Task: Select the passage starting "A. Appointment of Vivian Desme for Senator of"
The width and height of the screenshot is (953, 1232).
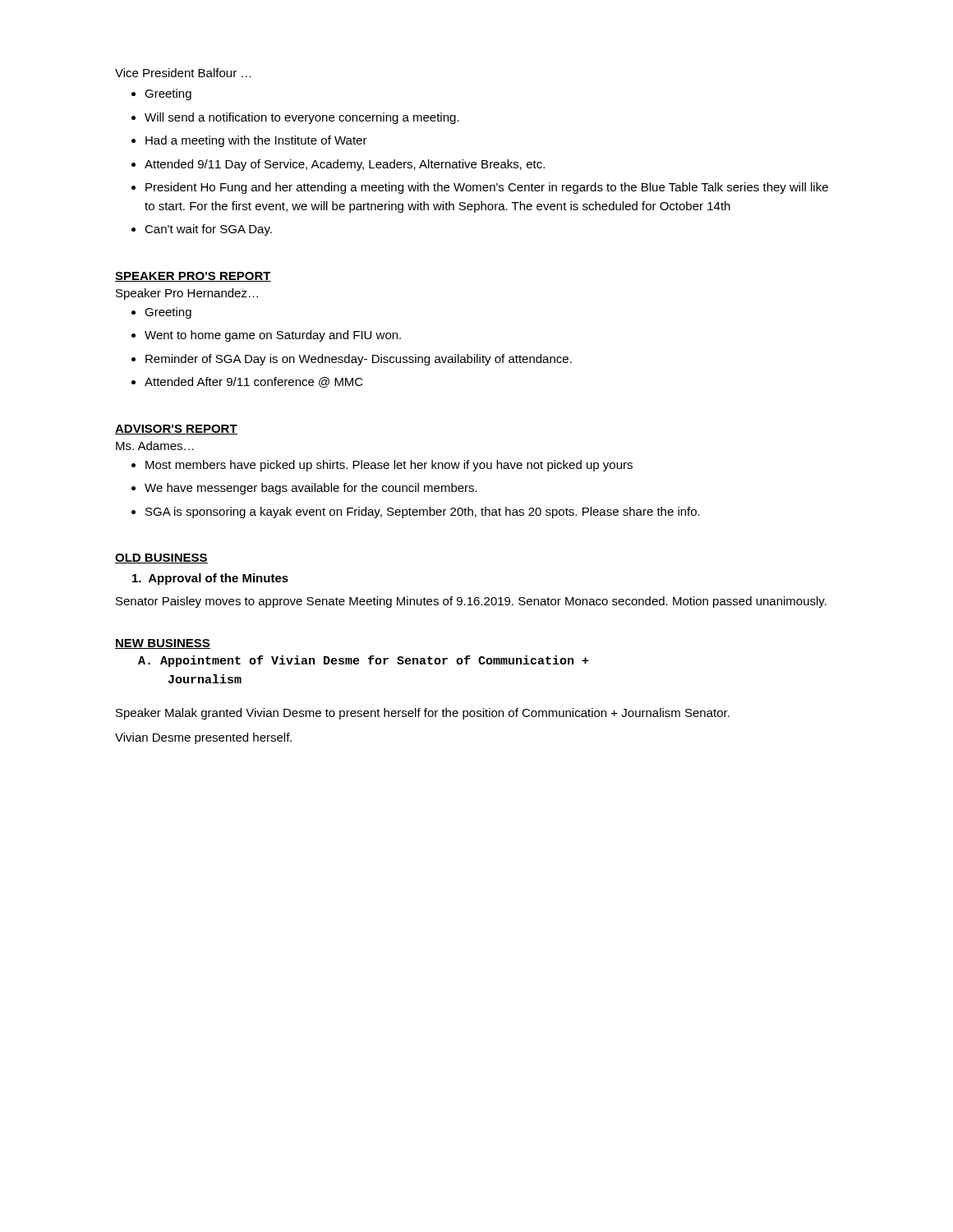Action: point(364,671)
